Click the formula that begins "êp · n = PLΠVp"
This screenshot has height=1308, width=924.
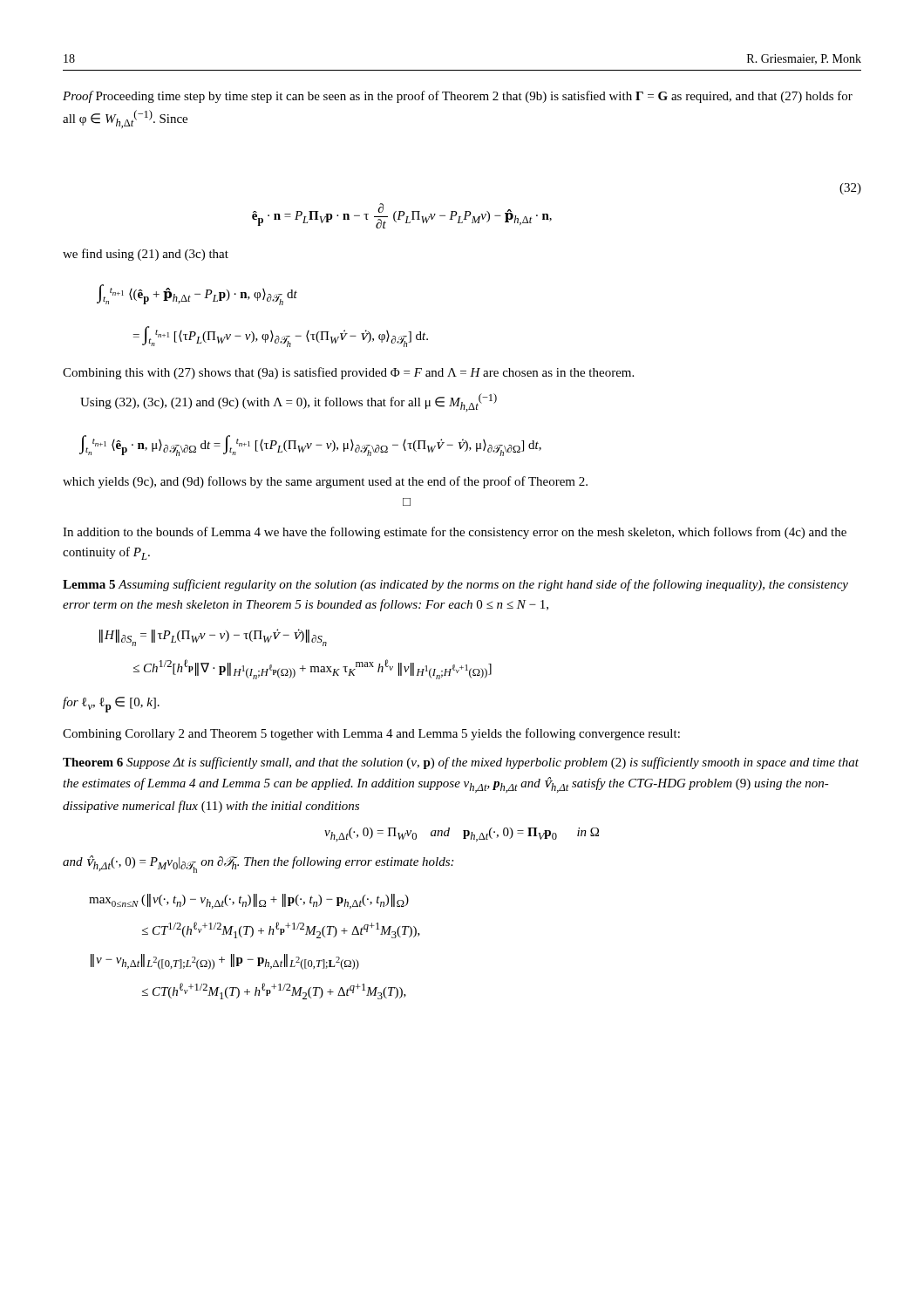click(850, 189)
